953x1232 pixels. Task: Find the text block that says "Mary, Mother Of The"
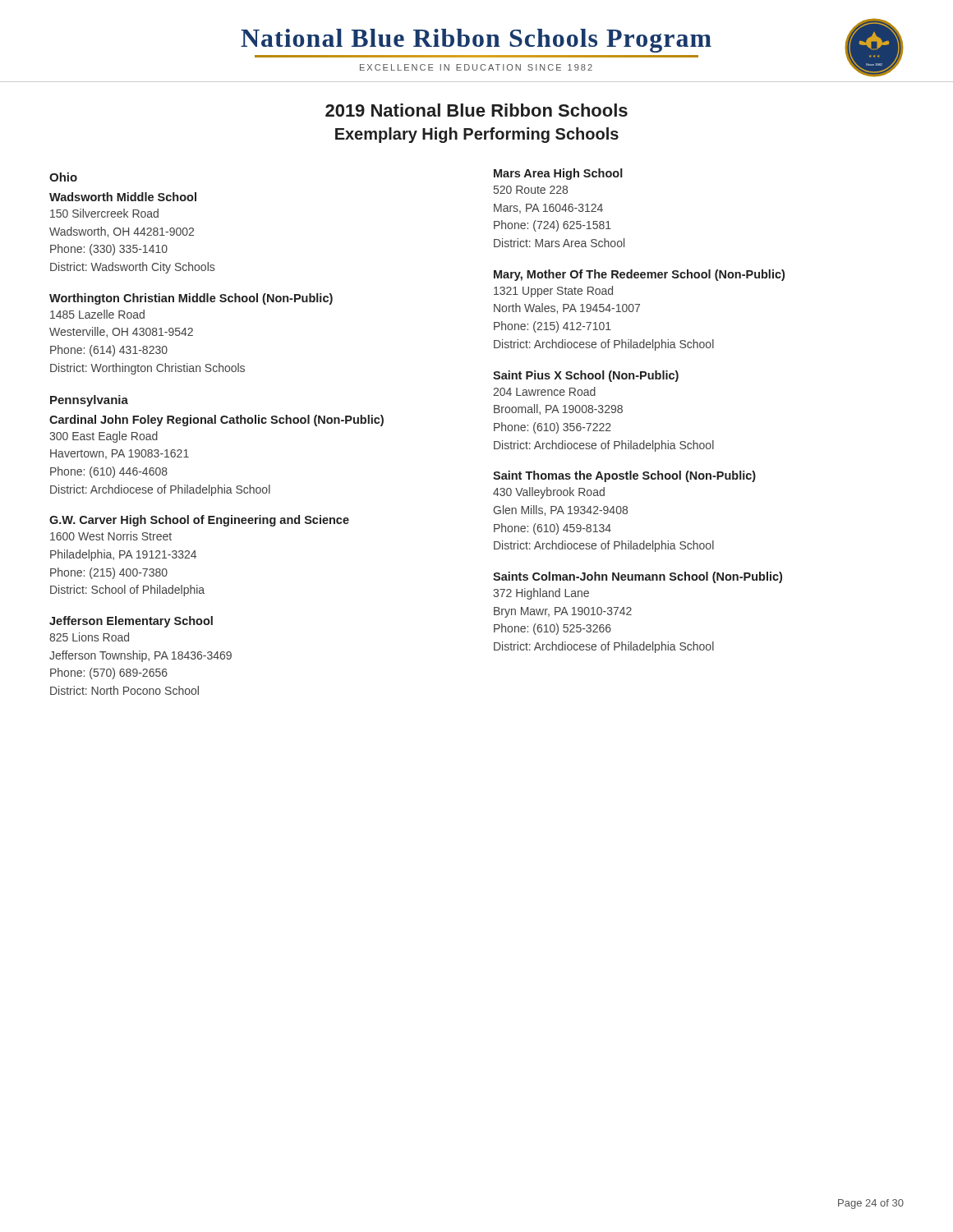[x=639, y=275]
